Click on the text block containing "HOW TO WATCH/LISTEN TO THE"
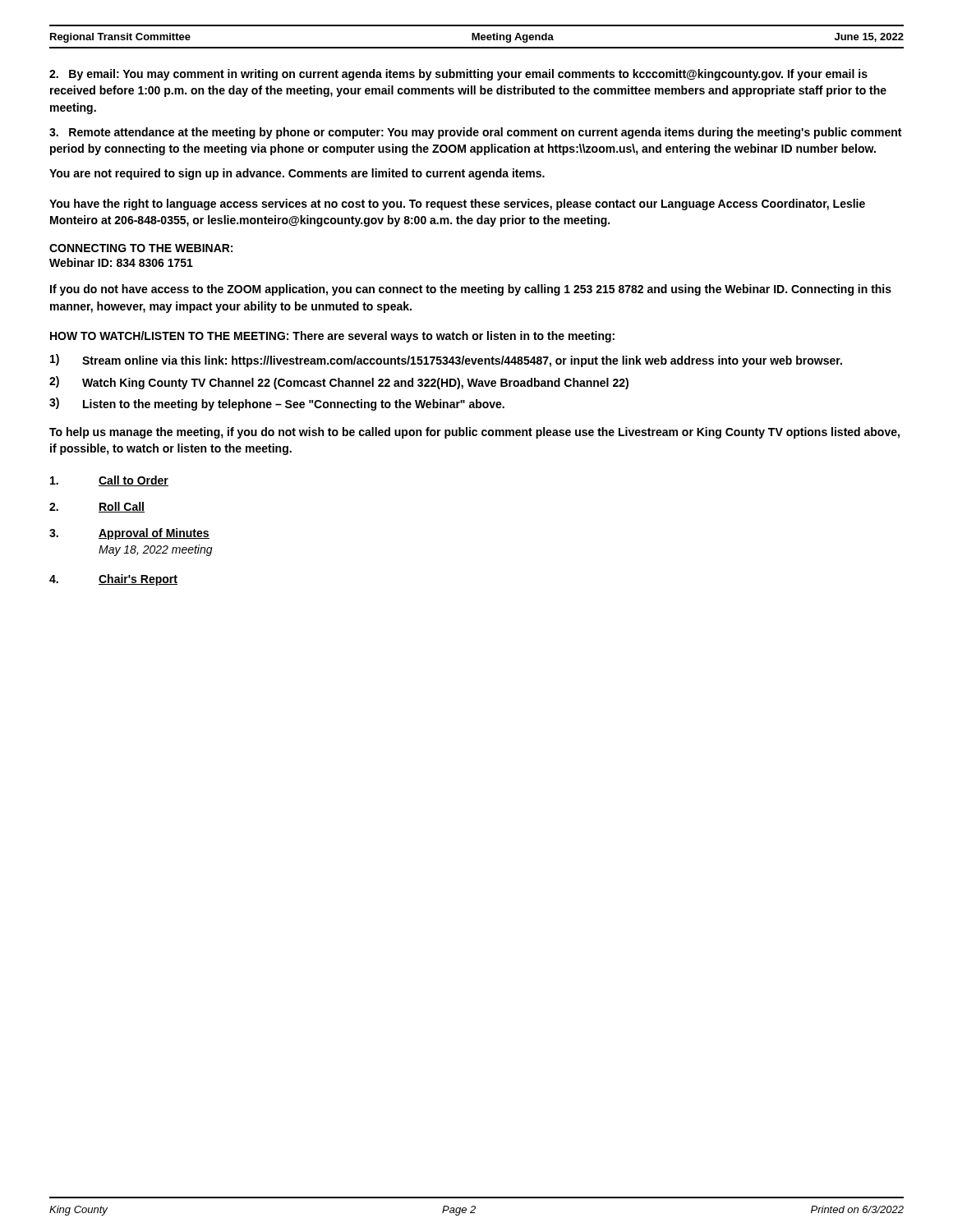Screen dimensions: 1232x953 point(476,336)
